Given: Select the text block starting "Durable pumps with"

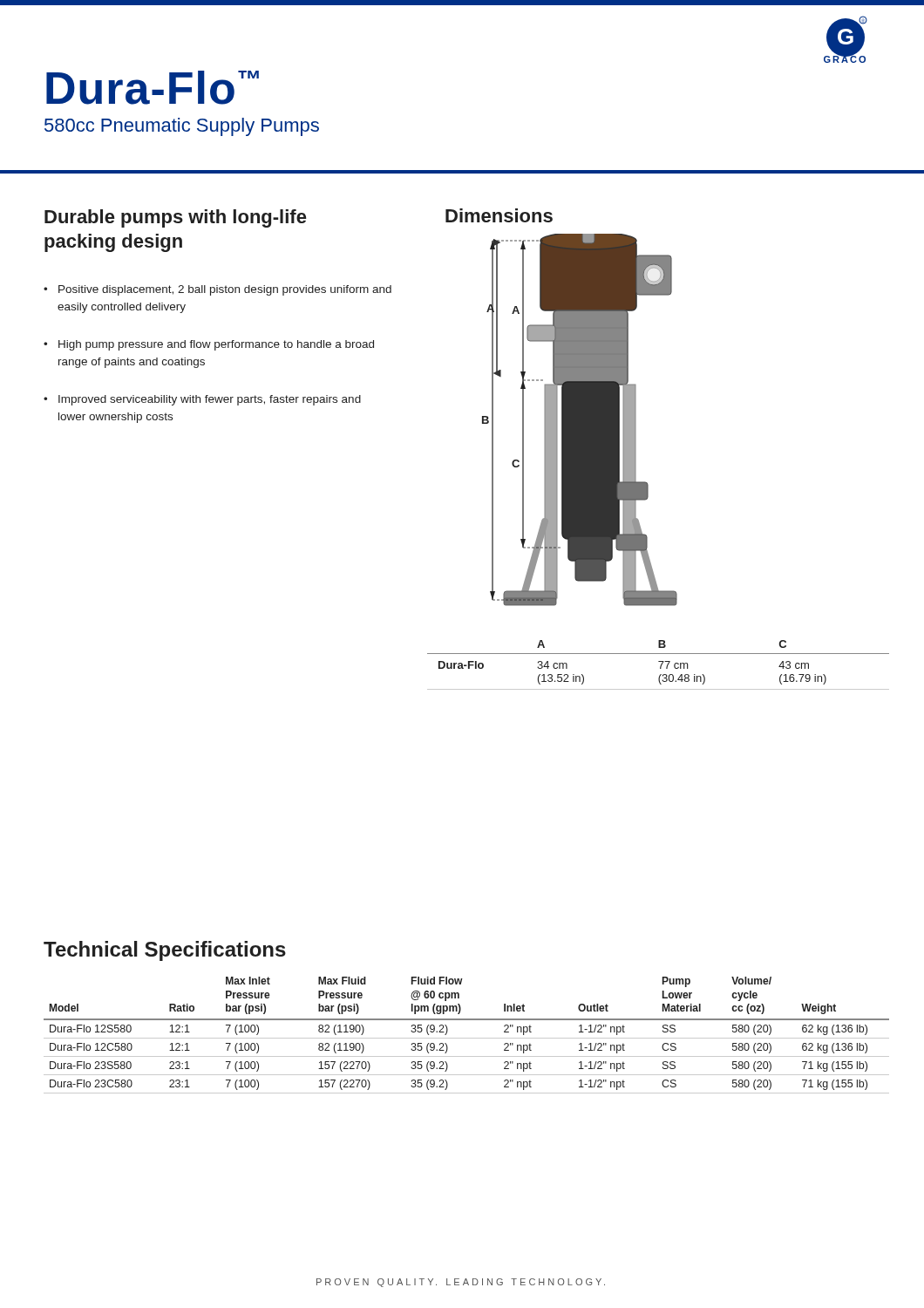Looking at the screenshot, I should pyautogui.click(x=214, y=229).
